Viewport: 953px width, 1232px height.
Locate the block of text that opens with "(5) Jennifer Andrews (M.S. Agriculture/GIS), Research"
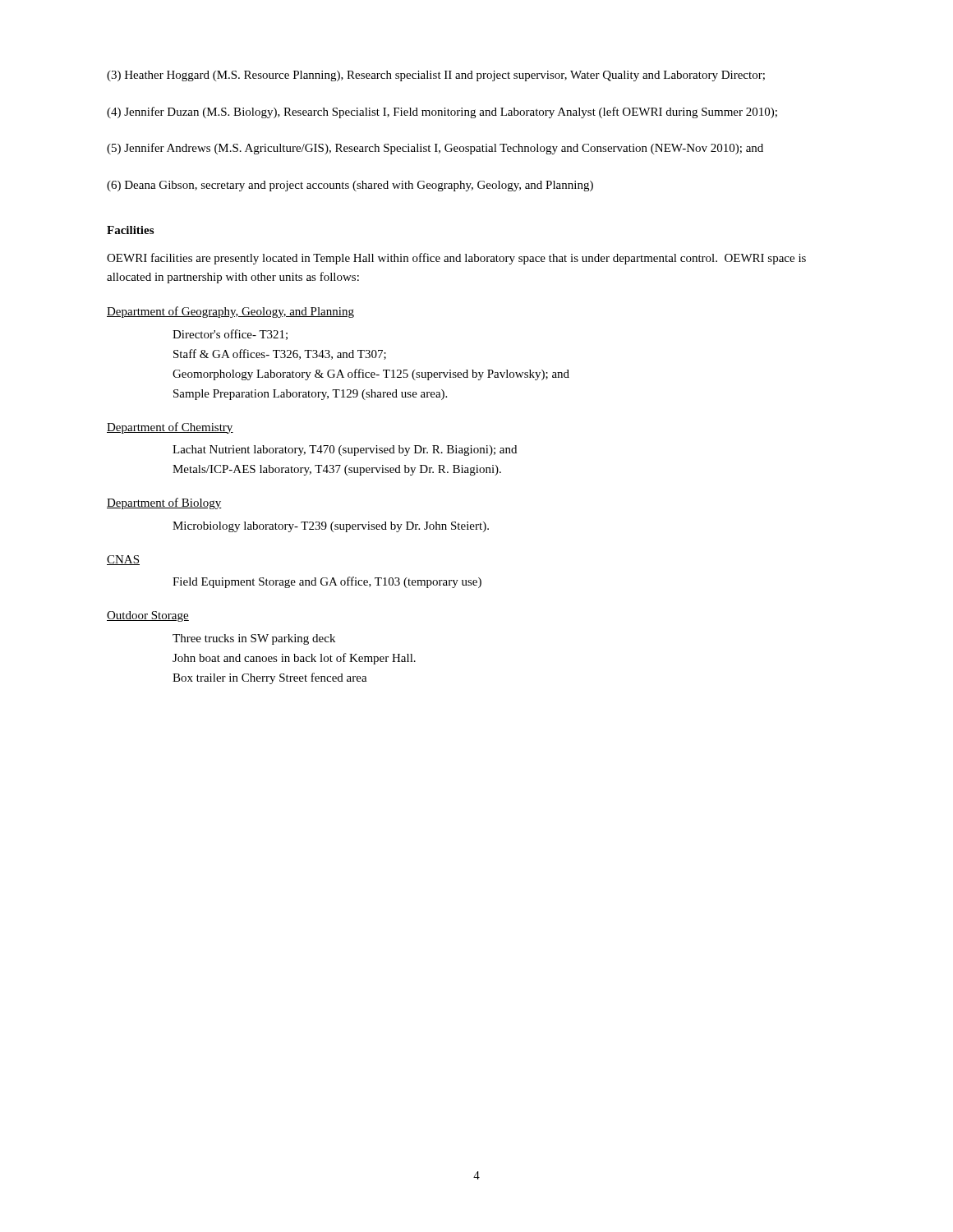coord(435,148)
